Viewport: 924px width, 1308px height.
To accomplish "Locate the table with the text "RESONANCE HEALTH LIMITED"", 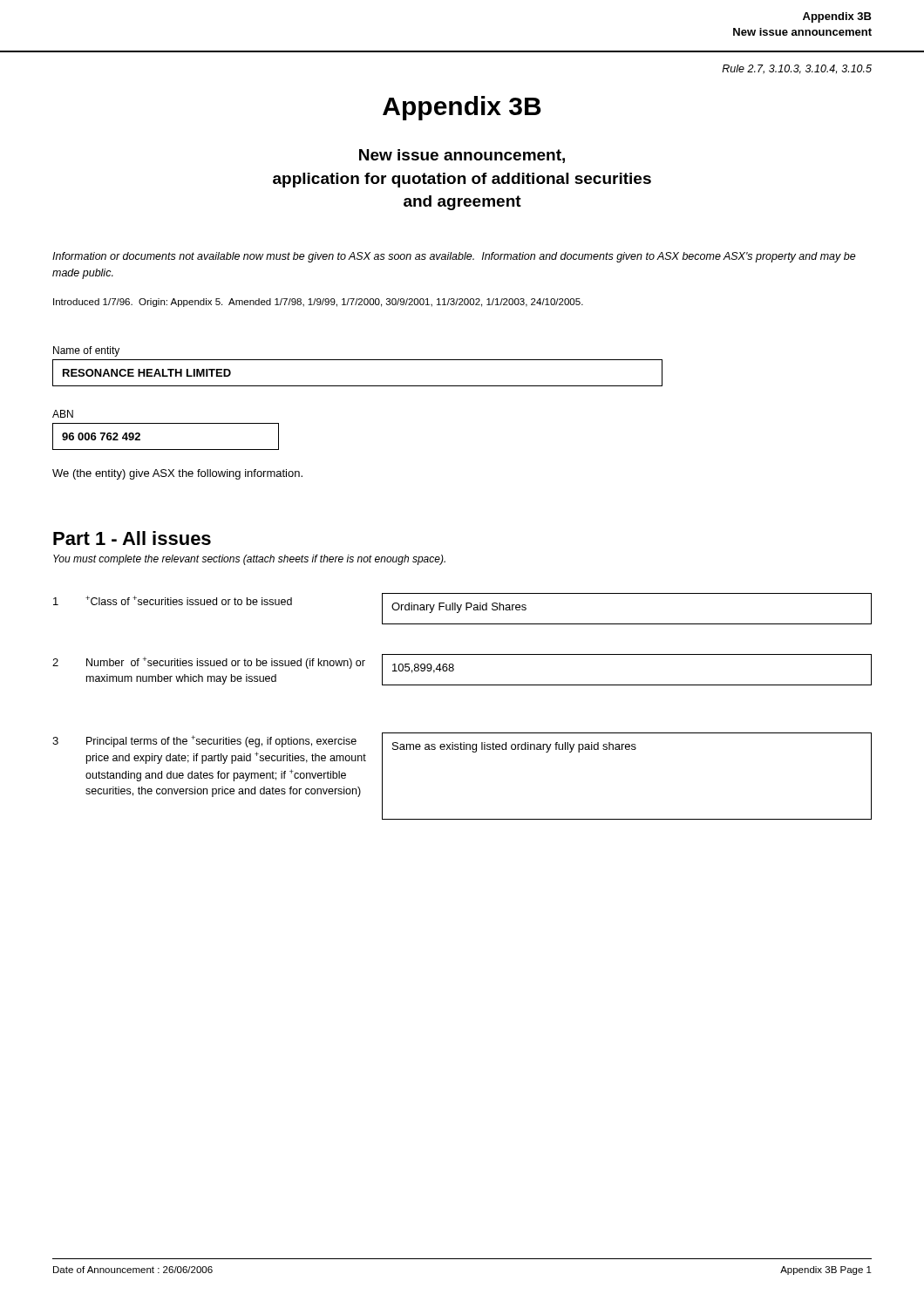I will pos(357,373).
